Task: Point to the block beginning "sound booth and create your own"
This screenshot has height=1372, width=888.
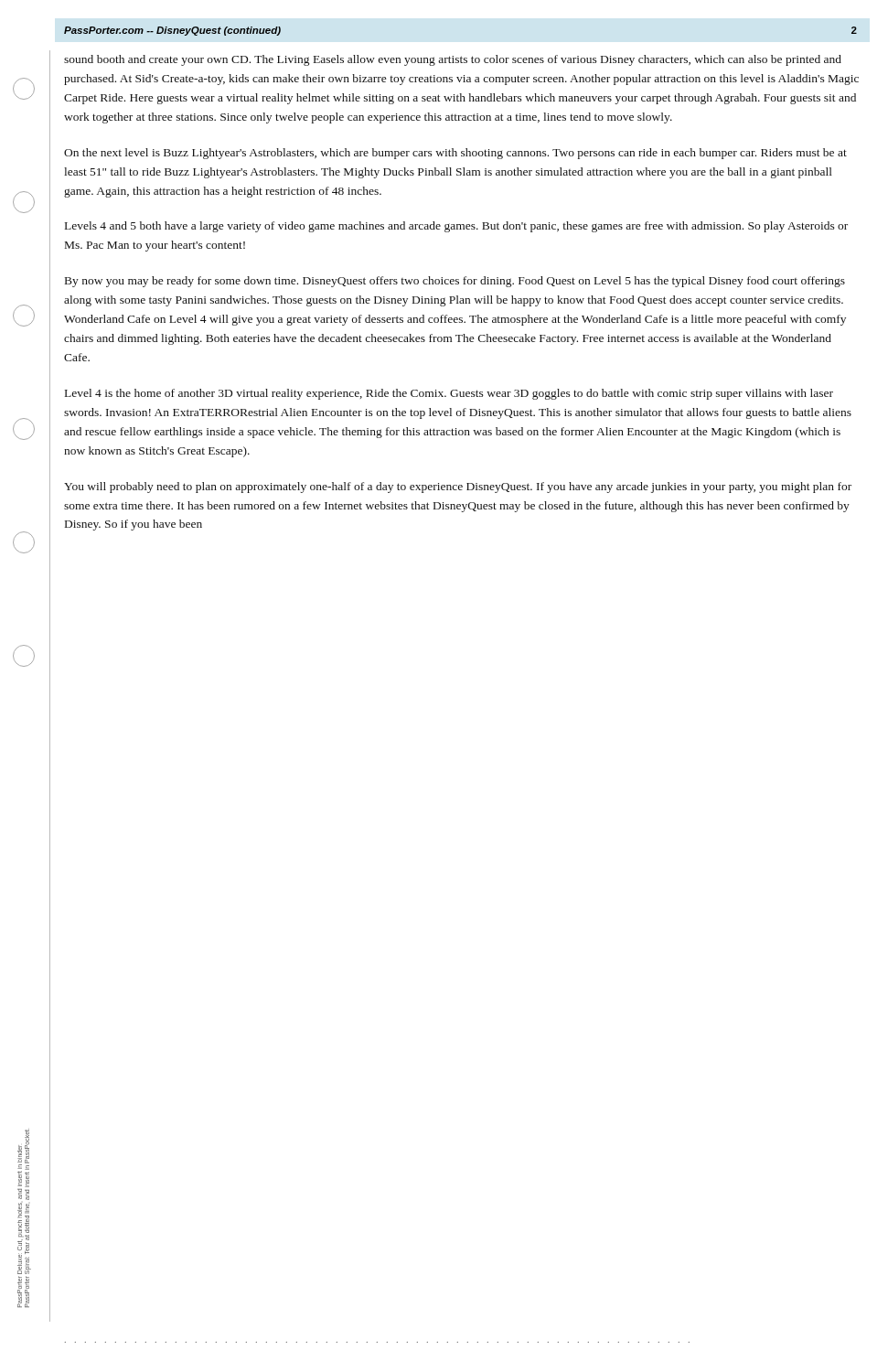Action: tap(462, 88)
